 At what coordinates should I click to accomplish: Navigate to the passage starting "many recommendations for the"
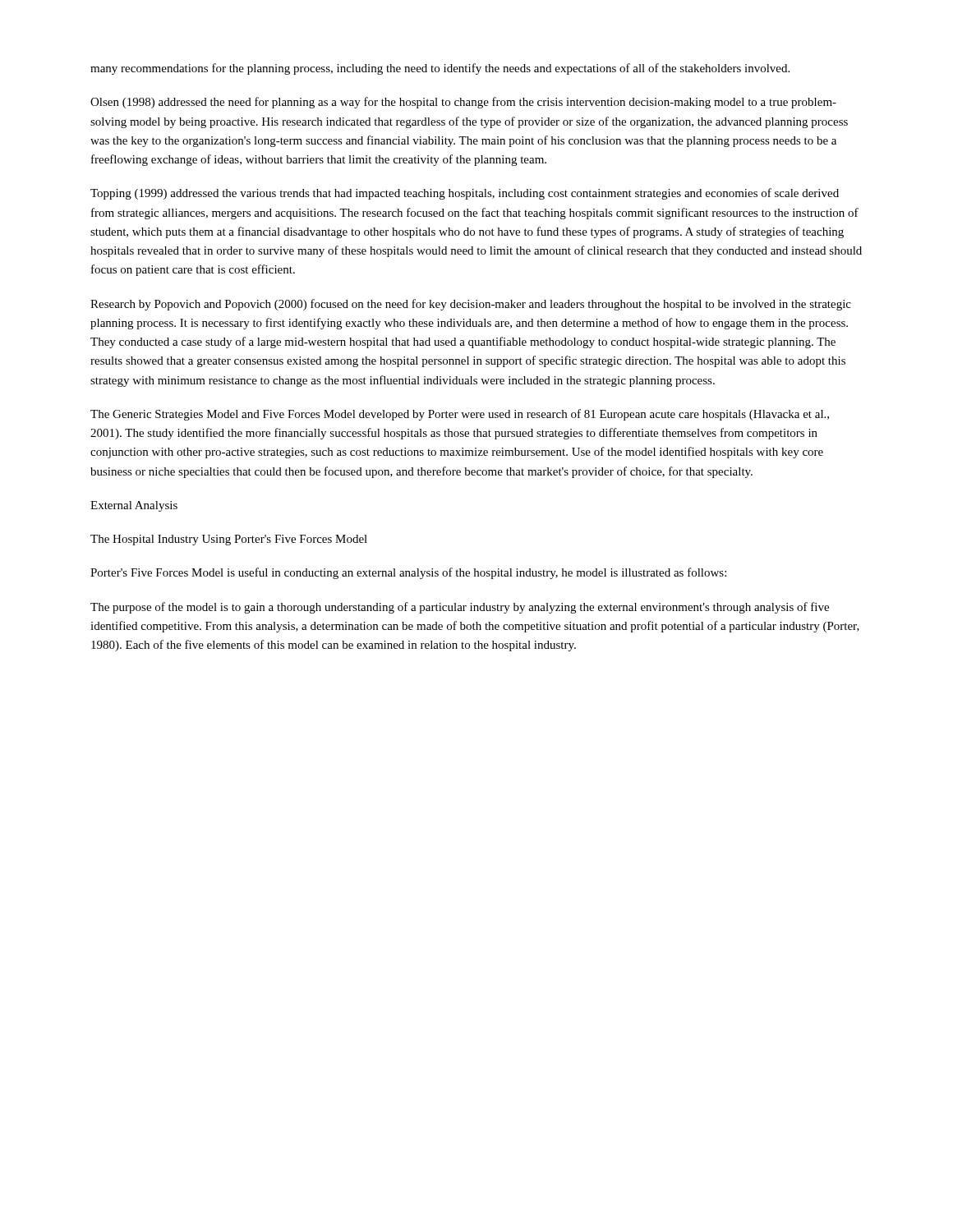440,68
